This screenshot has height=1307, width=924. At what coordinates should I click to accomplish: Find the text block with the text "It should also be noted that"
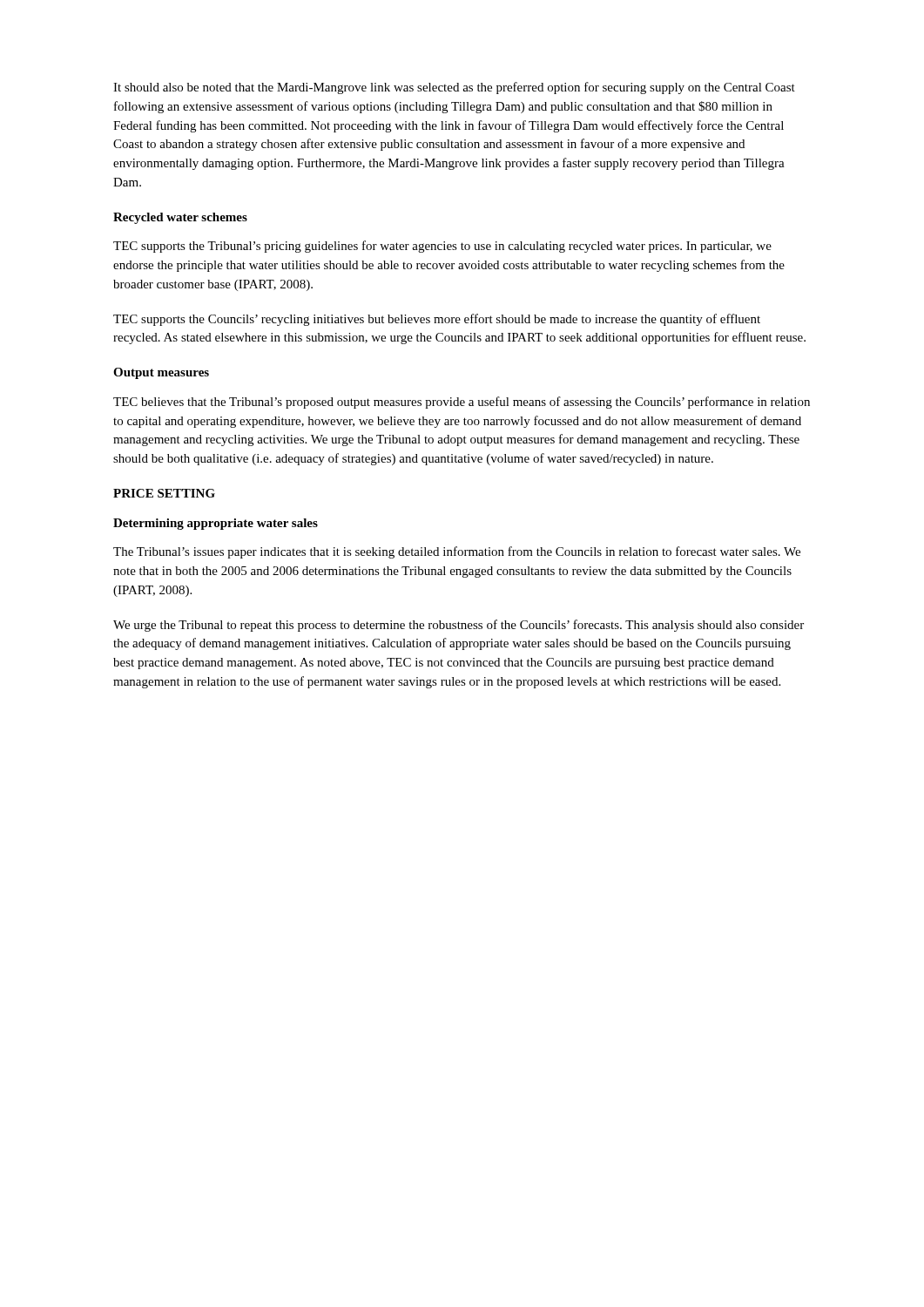pyautogui.click(x=454, y=134)
